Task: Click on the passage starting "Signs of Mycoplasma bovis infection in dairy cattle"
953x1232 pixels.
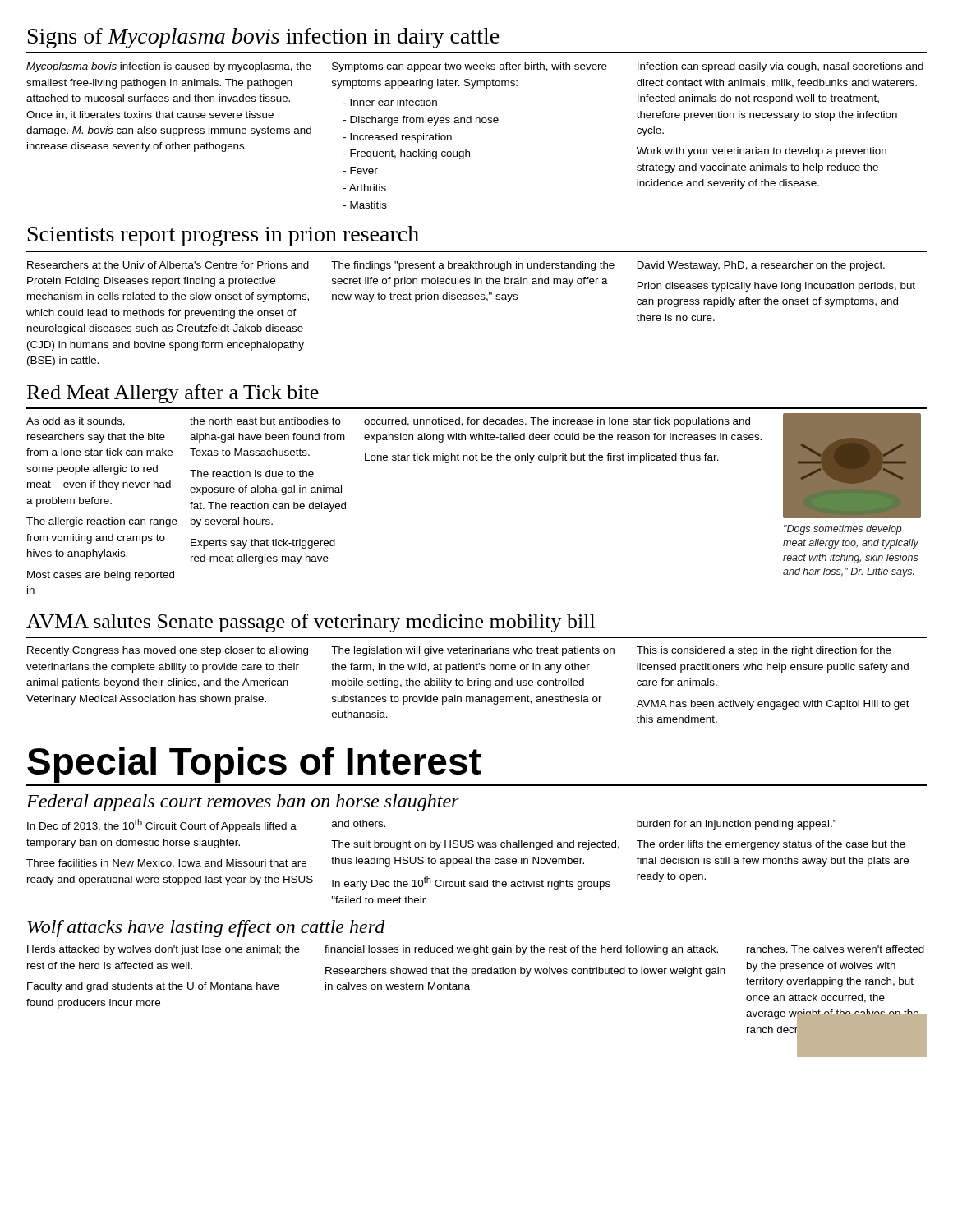Action: click(x=476, y=36)
